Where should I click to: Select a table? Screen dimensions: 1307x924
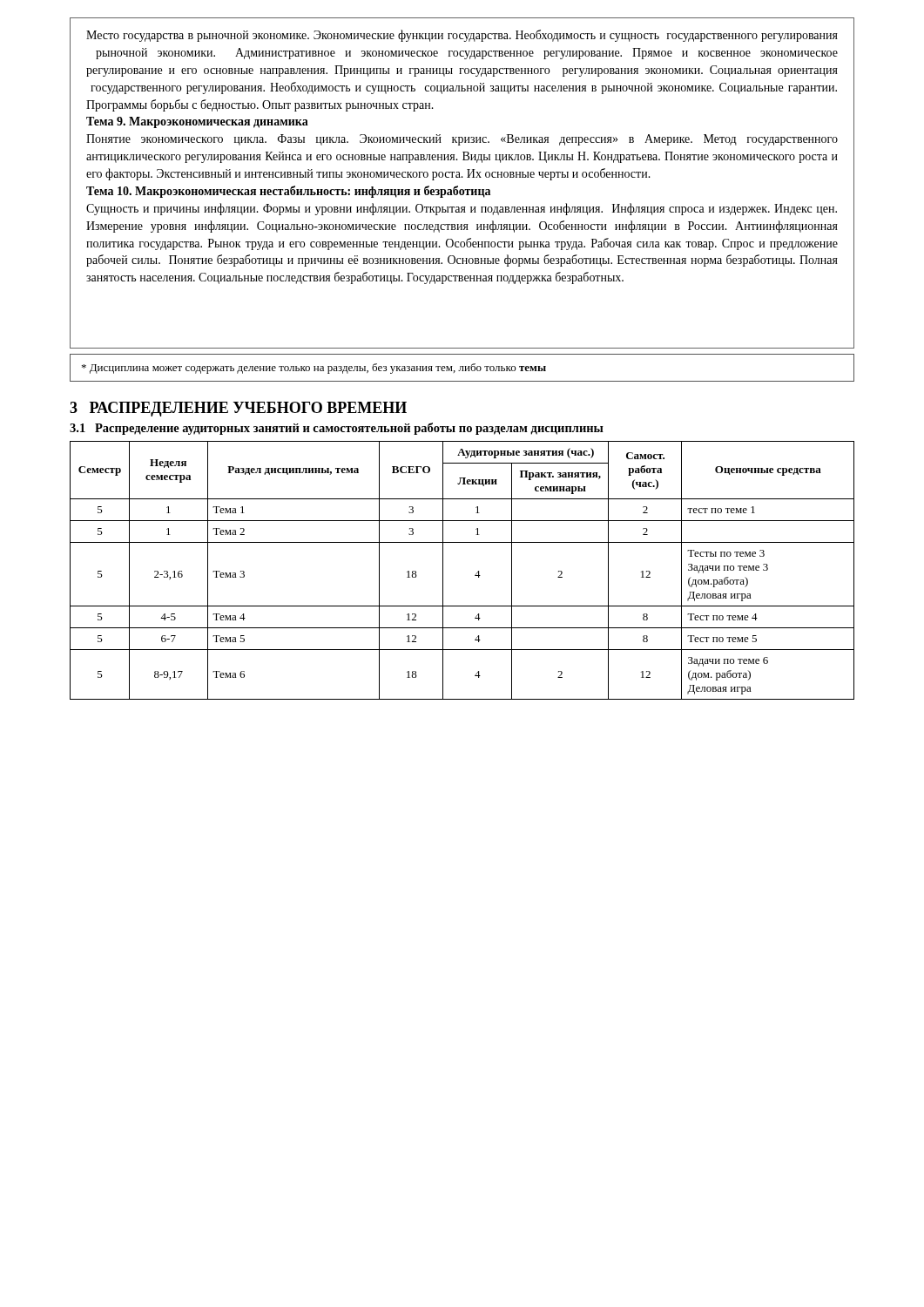click(462, 570)
